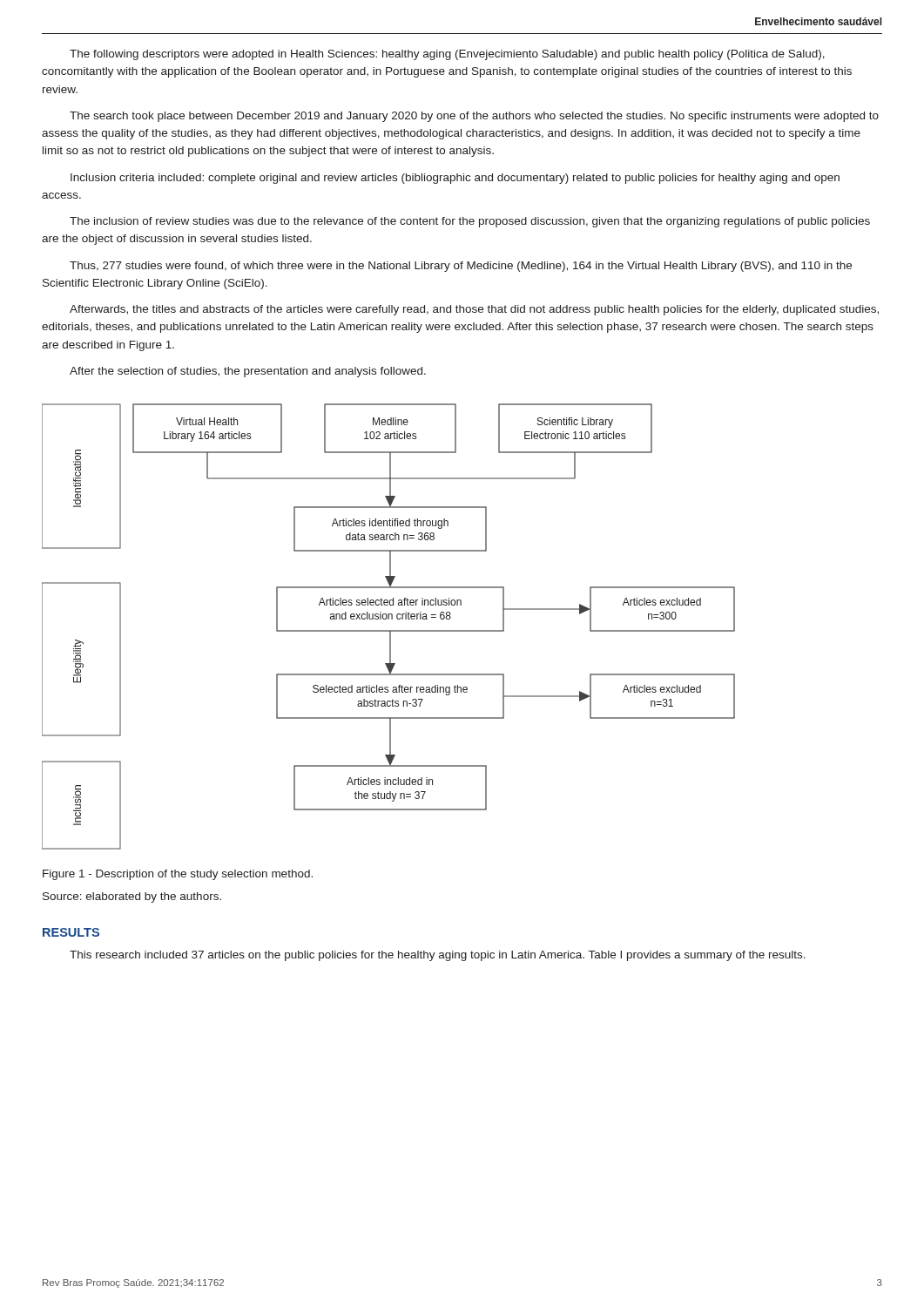
Task: Click on the element starting "After the selection"
Action: [248, 371]
